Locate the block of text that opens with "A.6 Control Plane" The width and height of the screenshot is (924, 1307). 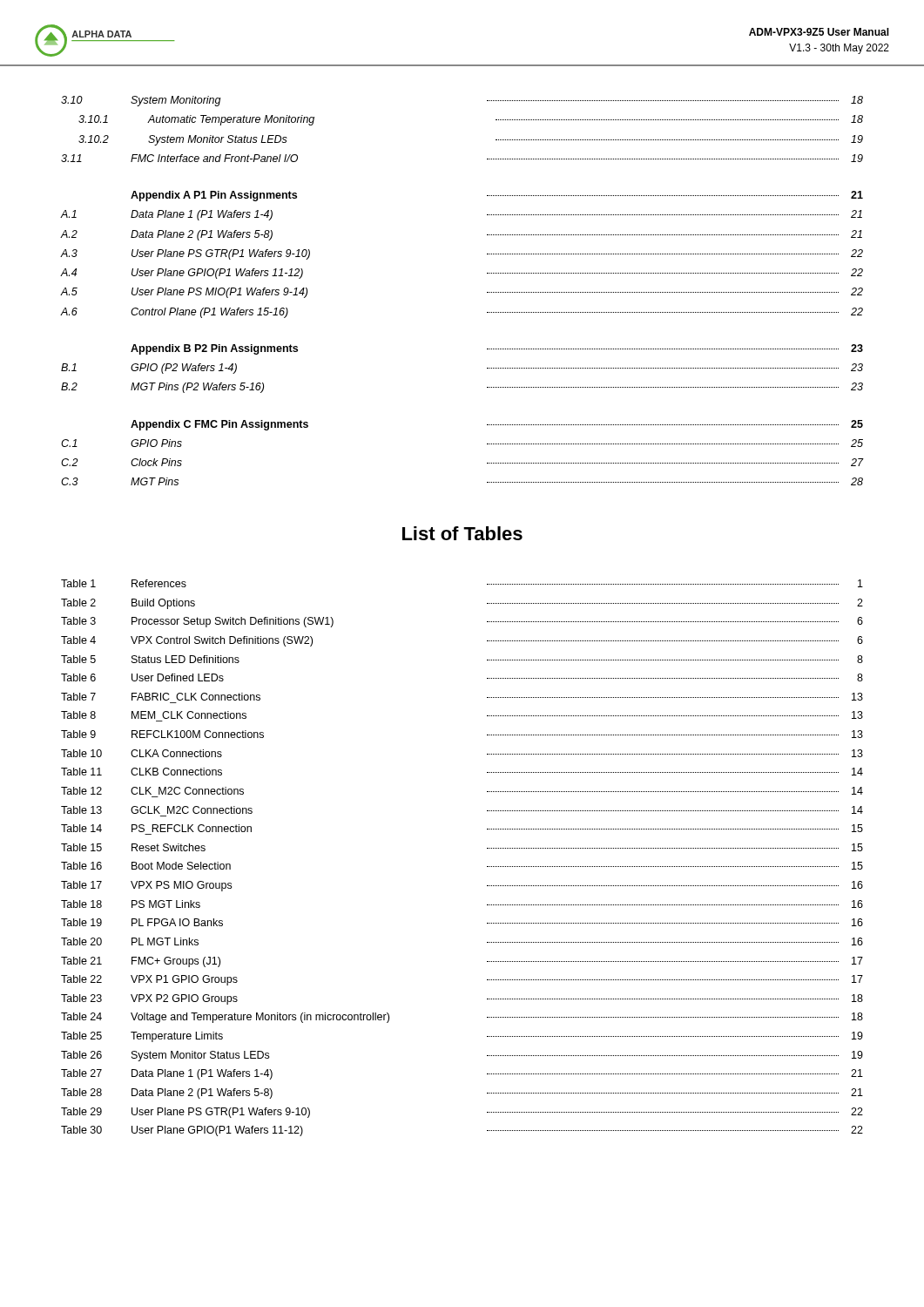point(64,312)
